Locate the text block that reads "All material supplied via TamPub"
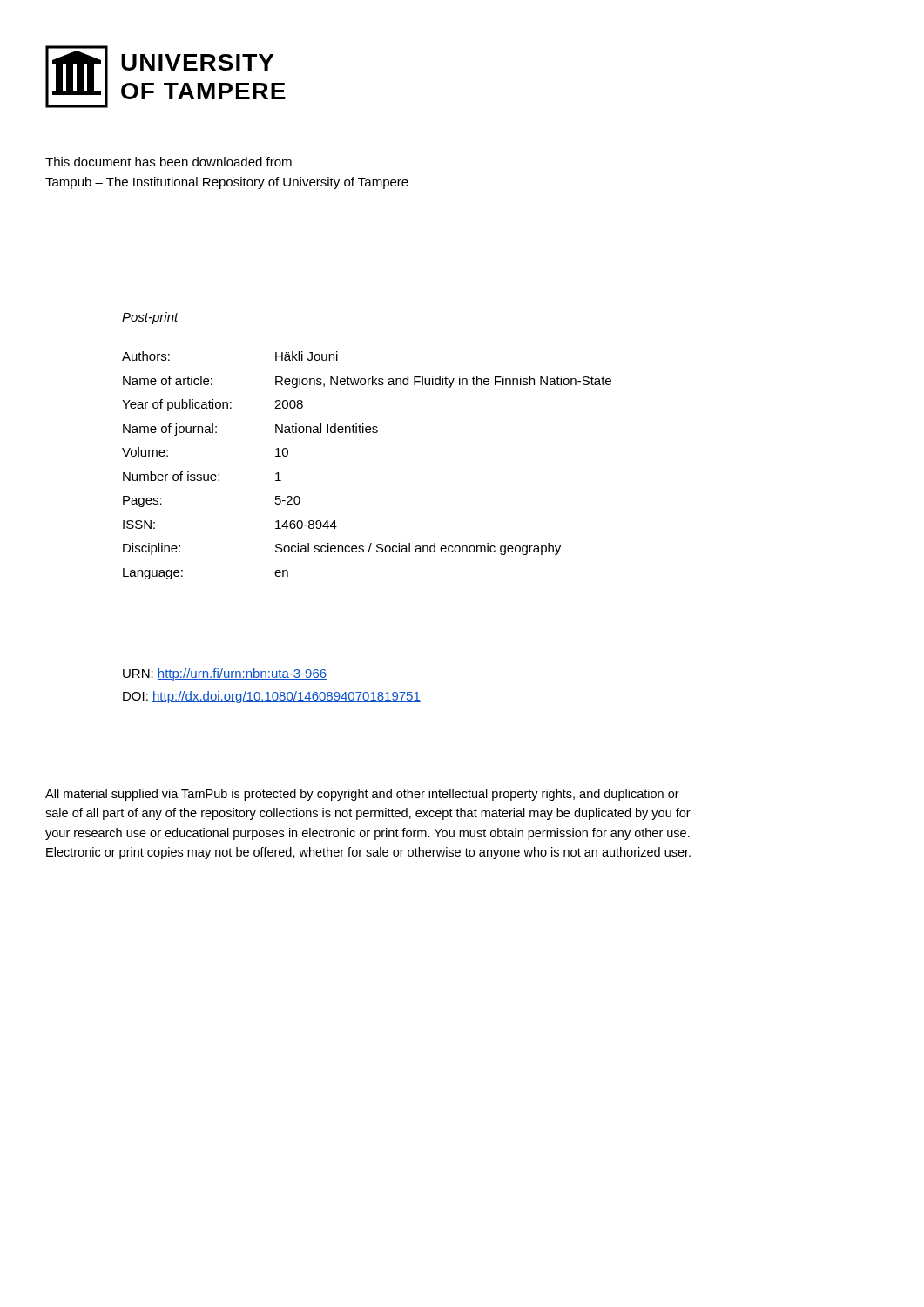Image resolution: width=924 pixels, height=1307 pixels. 368,823
